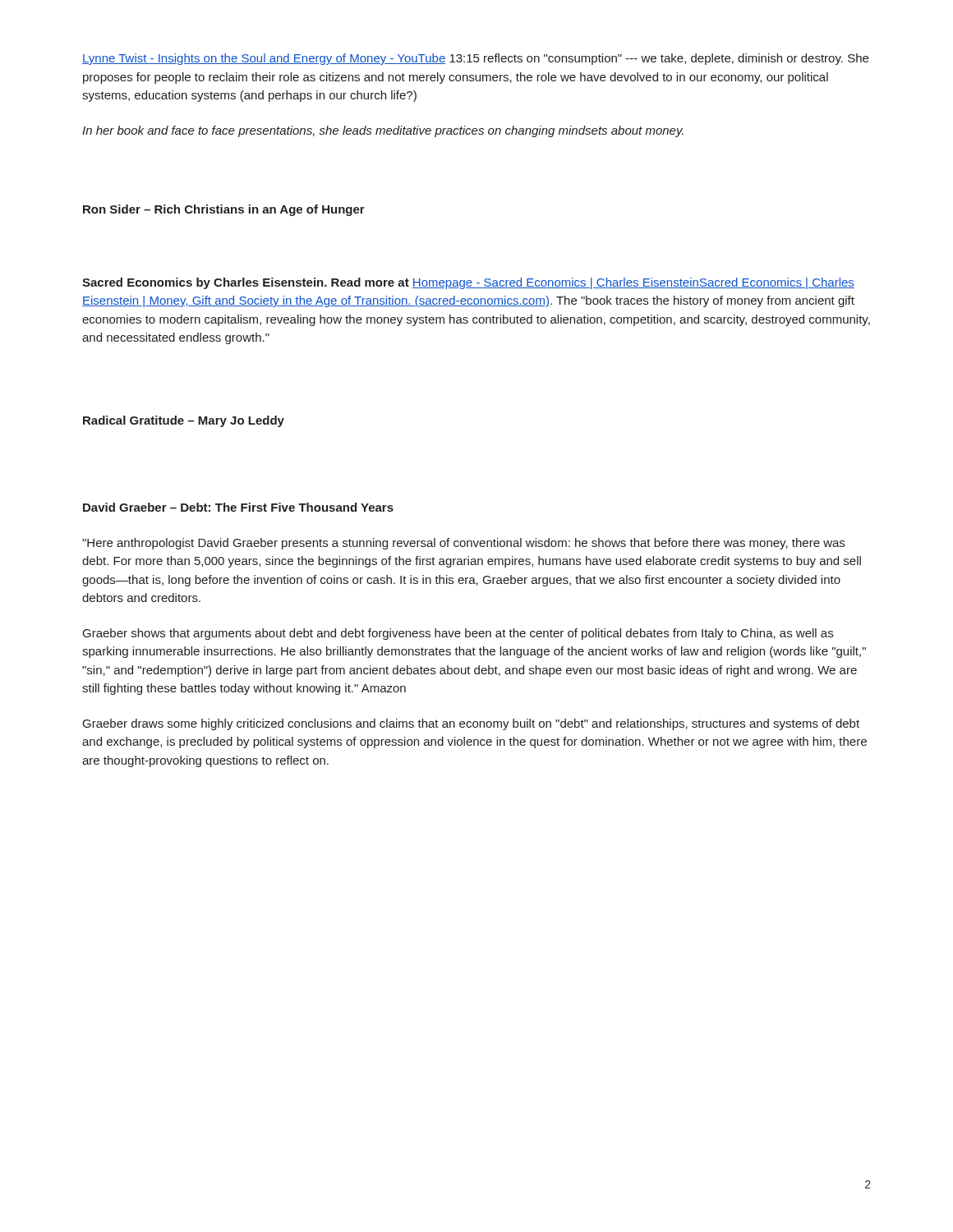This screenshot has width=953, height=1232.
Task: Locate the text block containing "In her book and face to face"
Action: click(383, 130)
